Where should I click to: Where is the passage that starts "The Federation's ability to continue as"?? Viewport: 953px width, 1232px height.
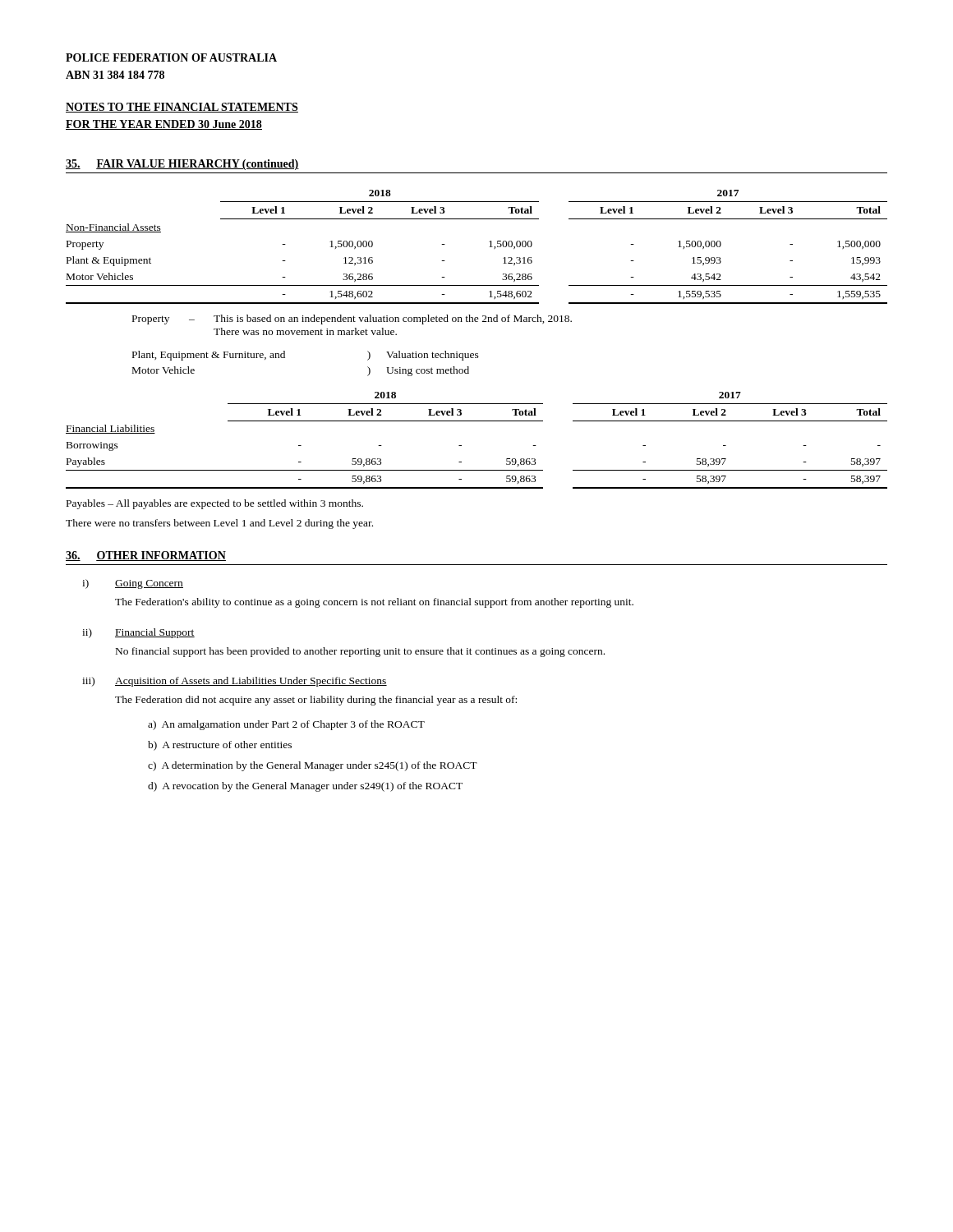point(375,602)
